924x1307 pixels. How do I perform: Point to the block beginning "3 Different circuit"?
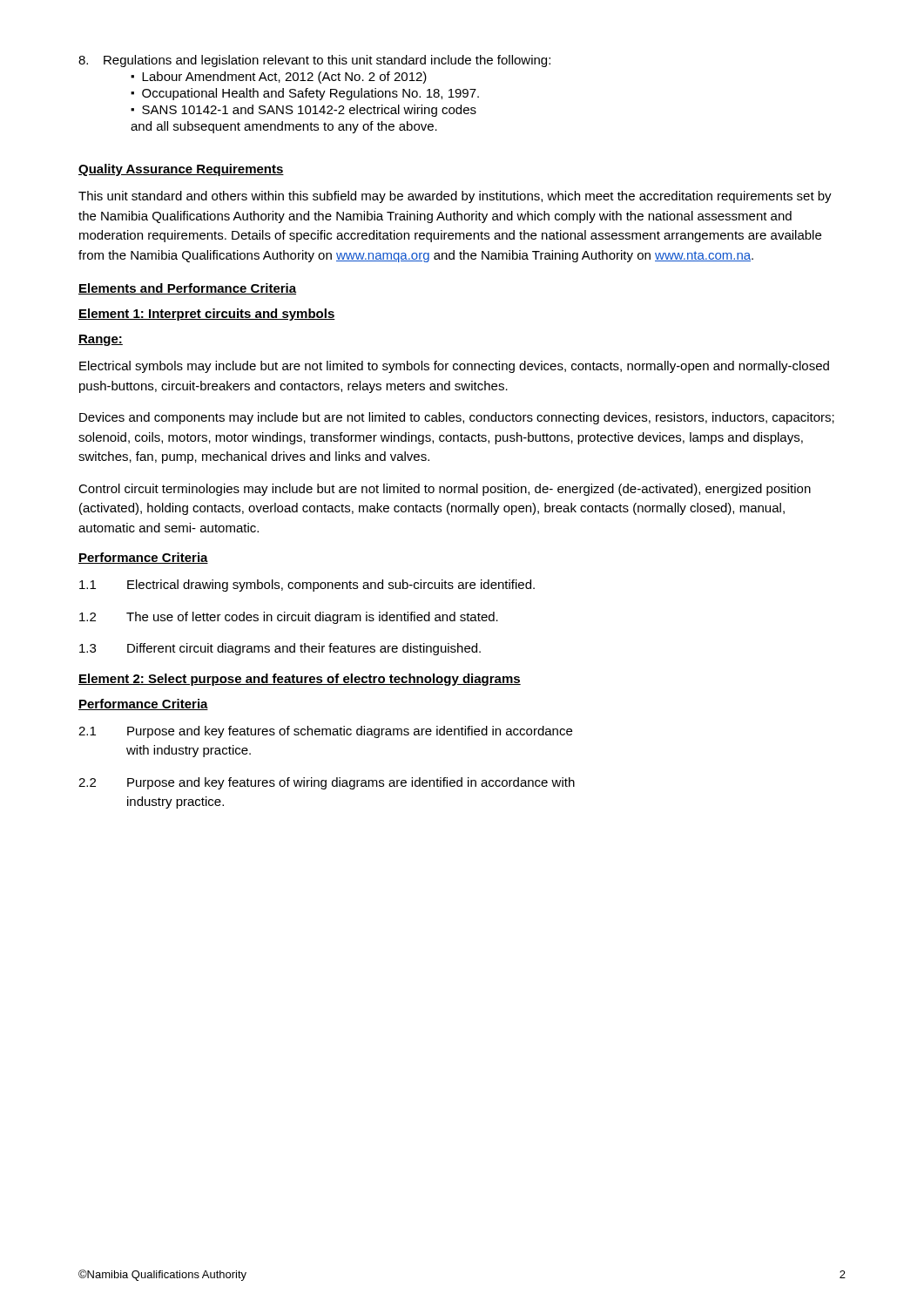pos(462,649)
